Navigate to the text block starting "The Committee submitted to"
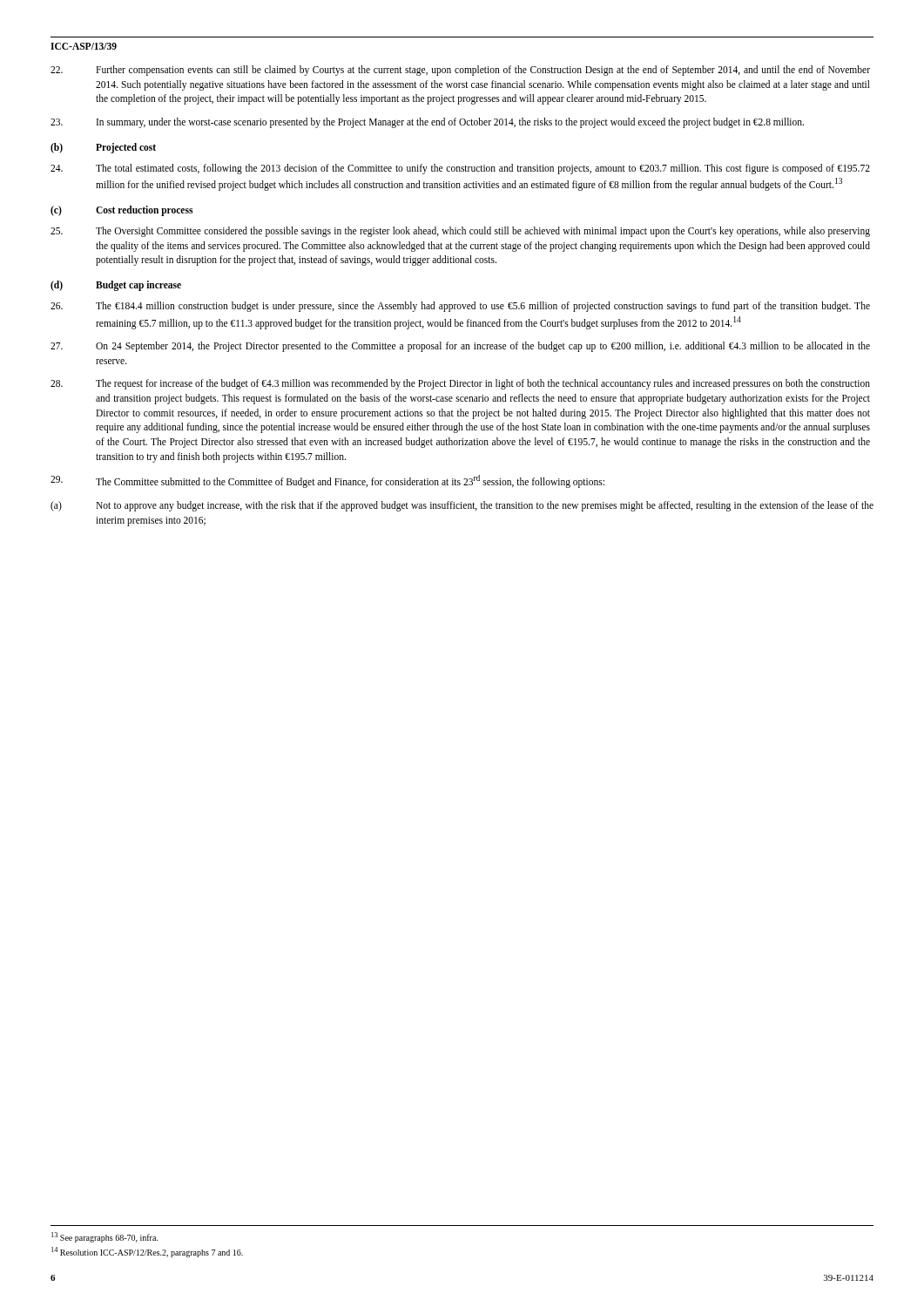 (x=460, y=481)
